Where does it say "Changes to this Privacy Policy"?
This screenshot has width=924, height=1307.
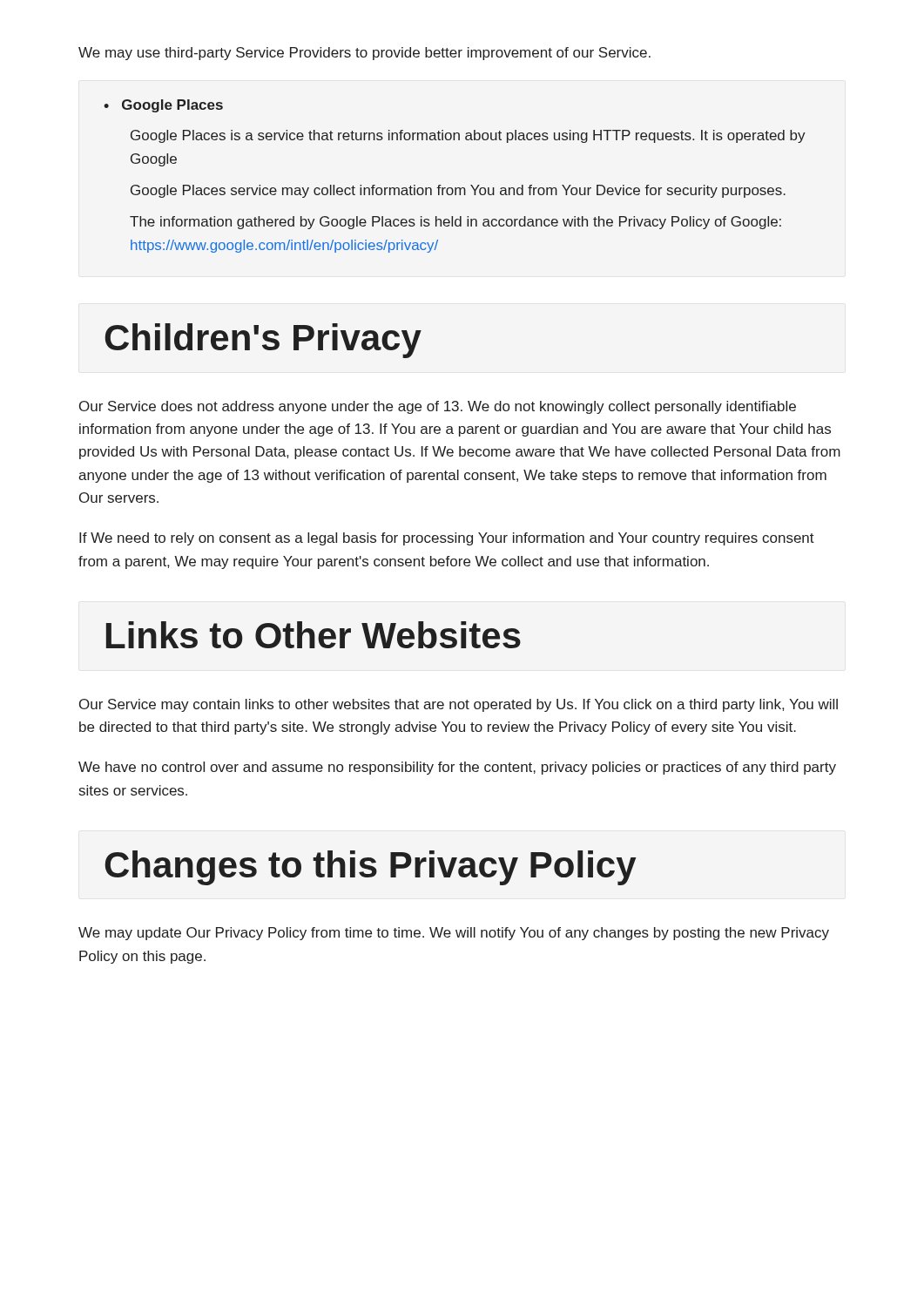(370, 865)
